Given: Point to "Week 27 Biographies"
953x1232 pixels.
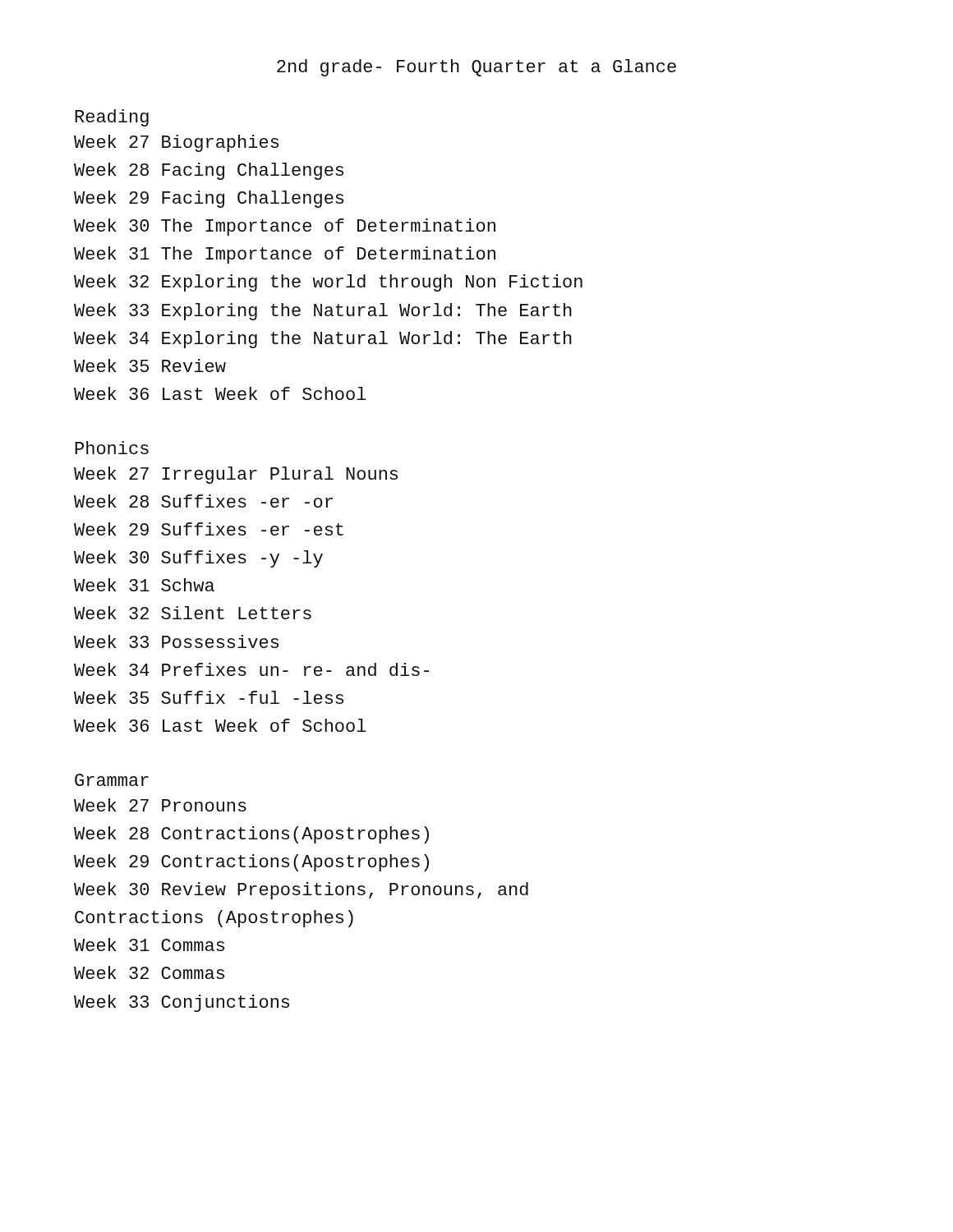Looking at the screenshot, I should coord(177,143).
